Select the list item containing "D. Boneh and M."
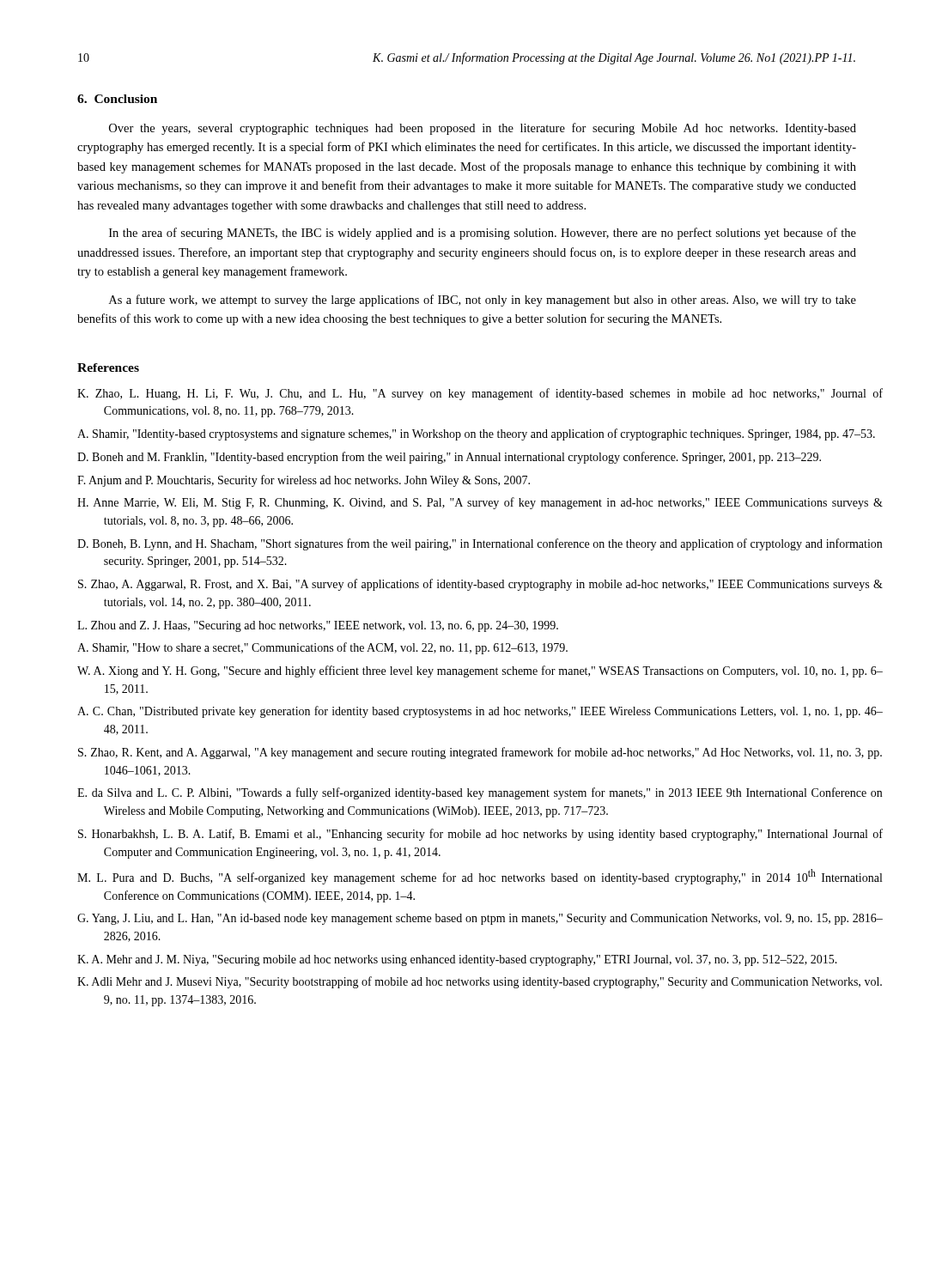Screen dimensions: 1288x942 [x=450, y=457]
